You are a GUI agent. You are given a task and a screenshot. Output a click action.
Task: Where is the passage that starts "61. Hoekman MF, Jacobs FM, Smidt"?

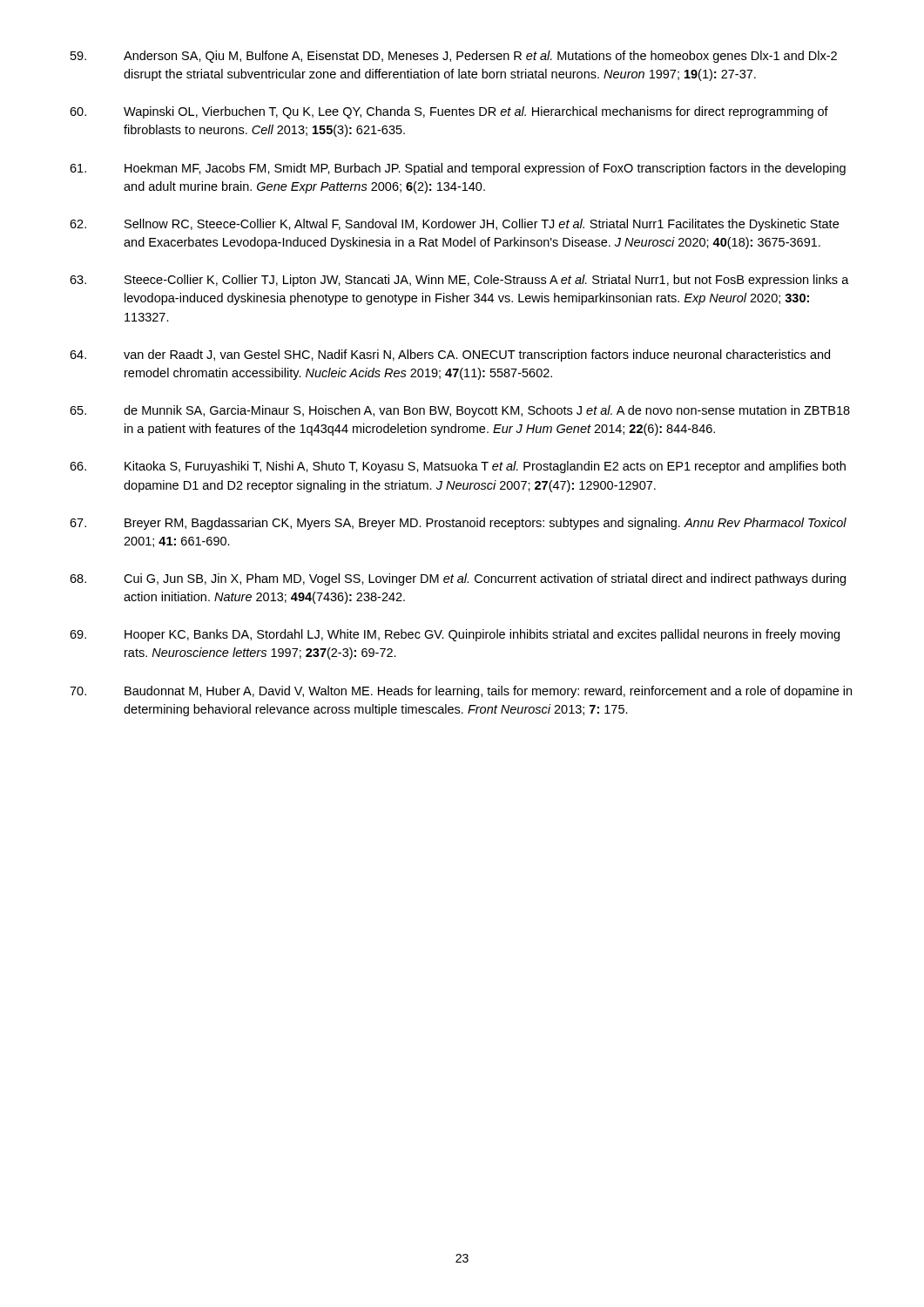pyautogui.click(x=462, y=178)
